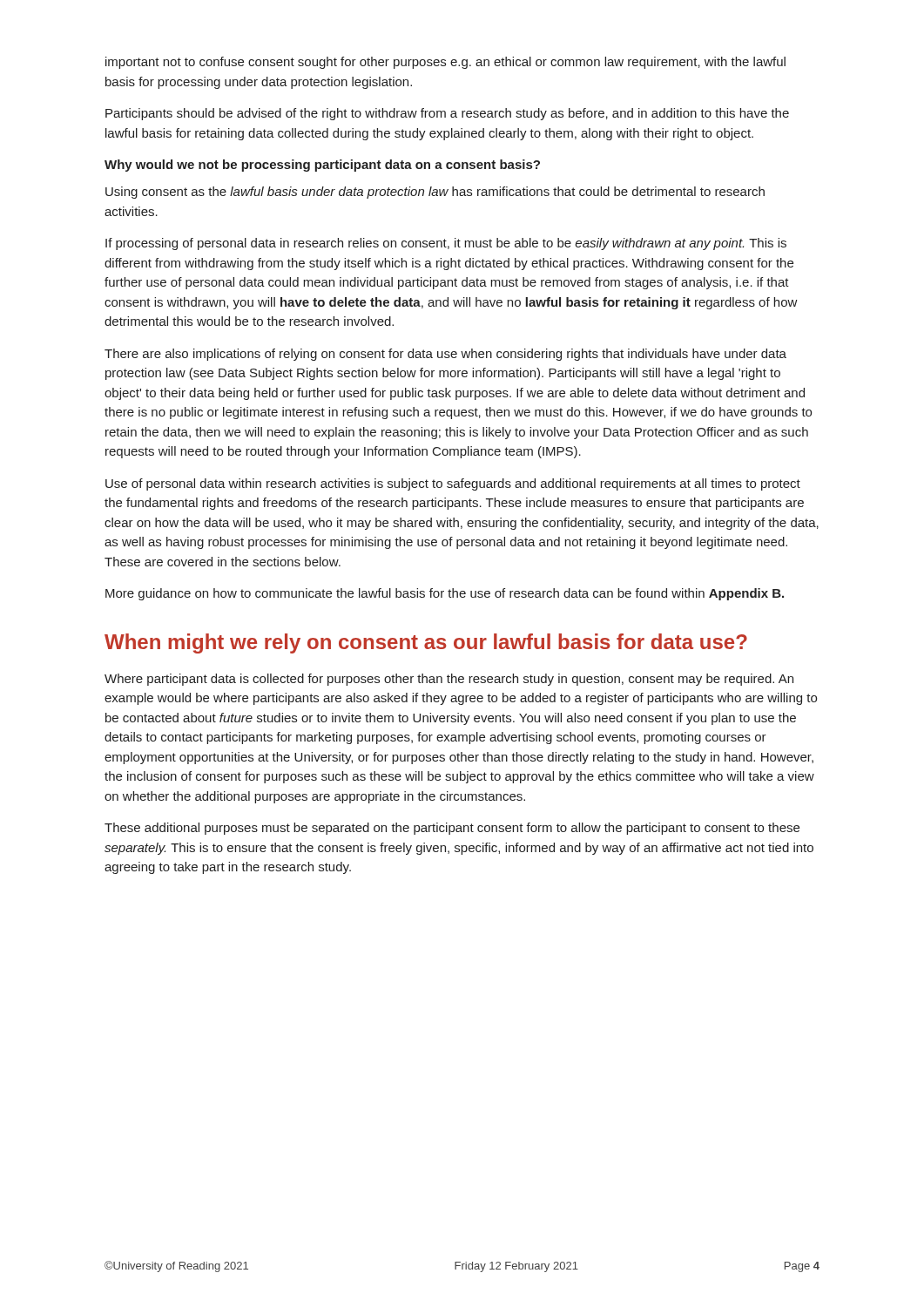Image resolution: width=924 pixels, height=1307 pixels.
Task: Click on the text block that says "More guidance on how to communicate"
Action: pyautogui.click(x=462, y=594)
